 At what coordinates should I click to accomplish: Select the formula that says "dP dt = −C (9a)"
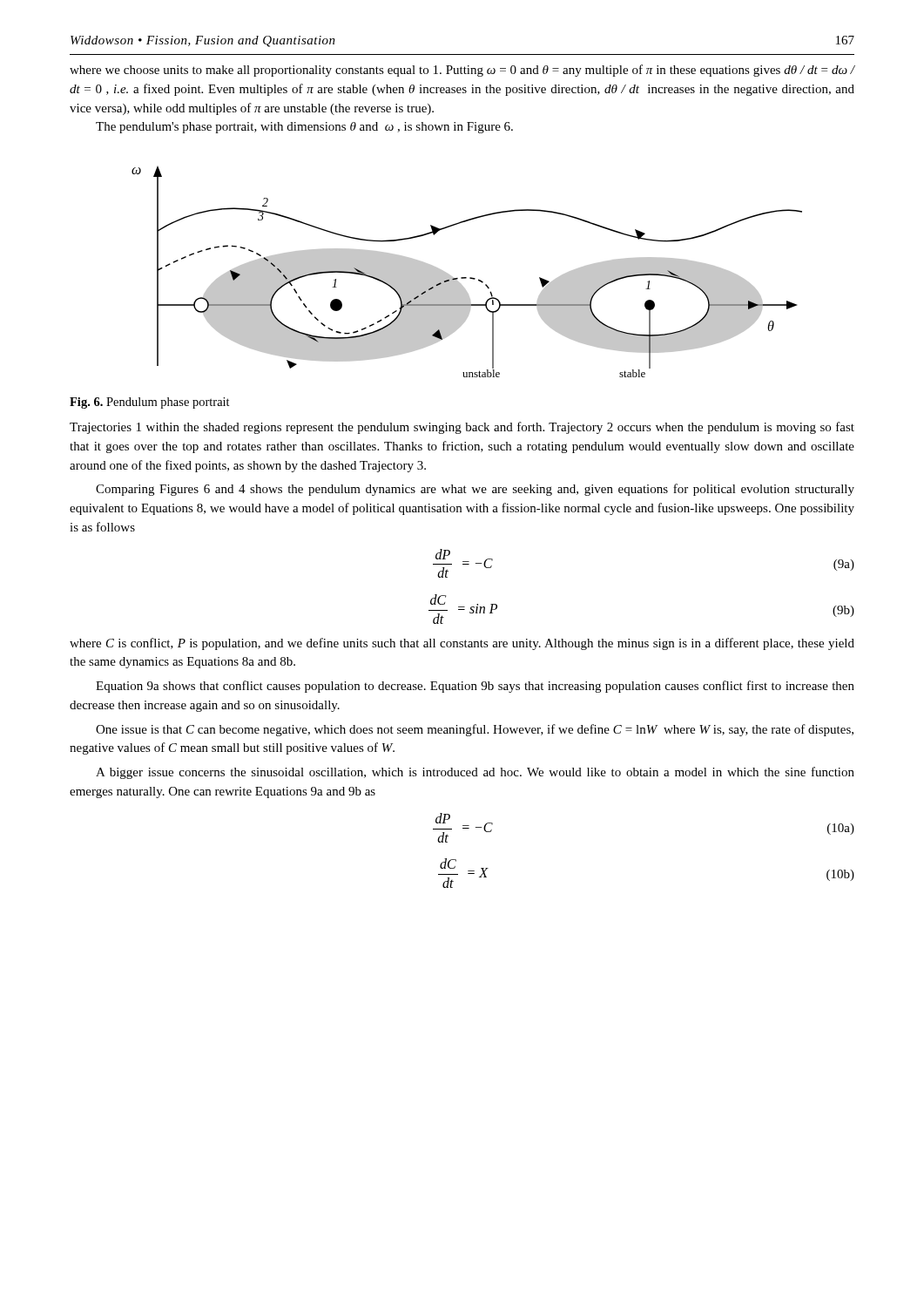click(x=442, y=564)
